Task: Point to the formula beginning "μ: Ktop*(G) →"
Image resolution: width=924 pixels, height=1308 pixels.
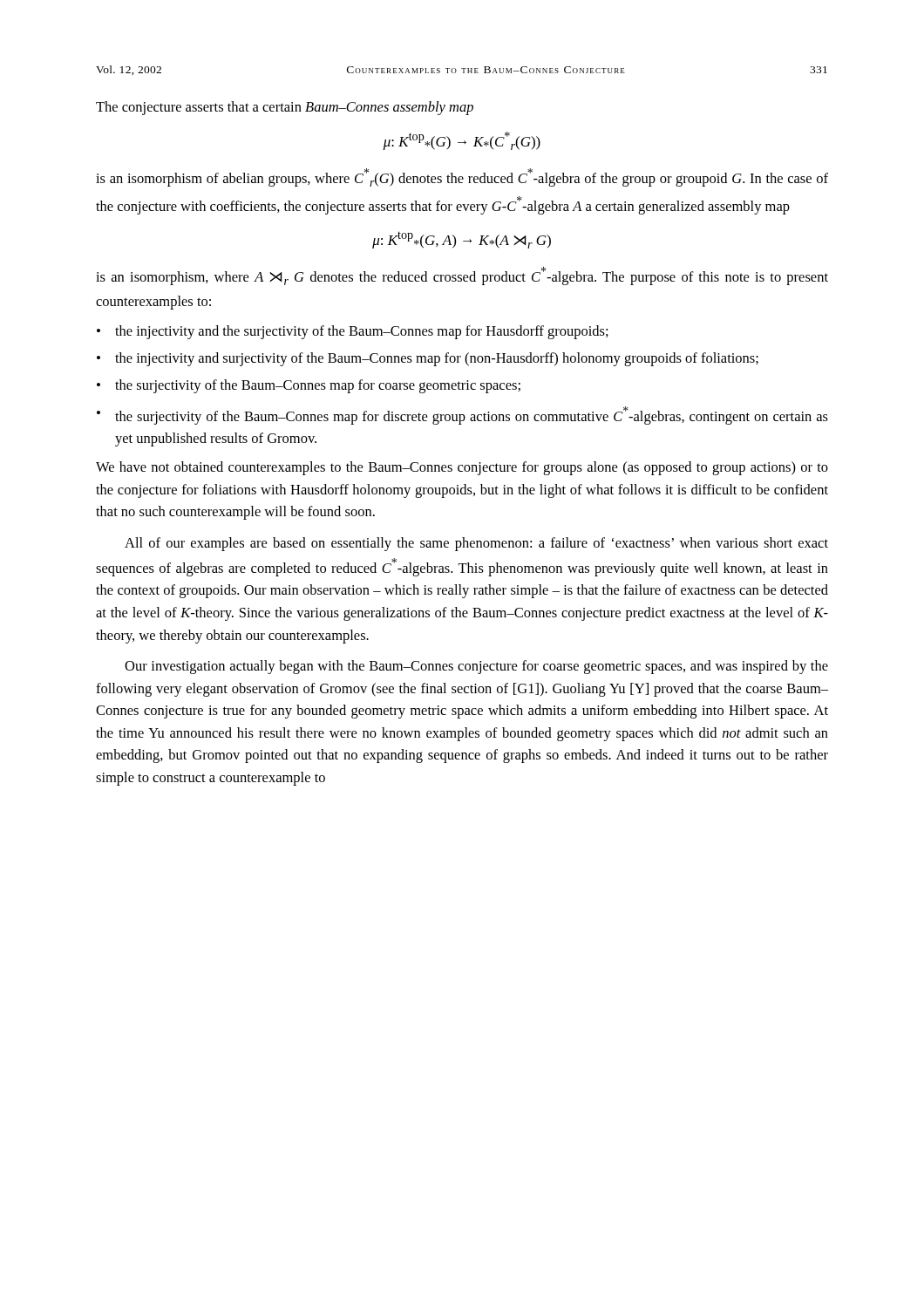Action: (x=462, y=140)
